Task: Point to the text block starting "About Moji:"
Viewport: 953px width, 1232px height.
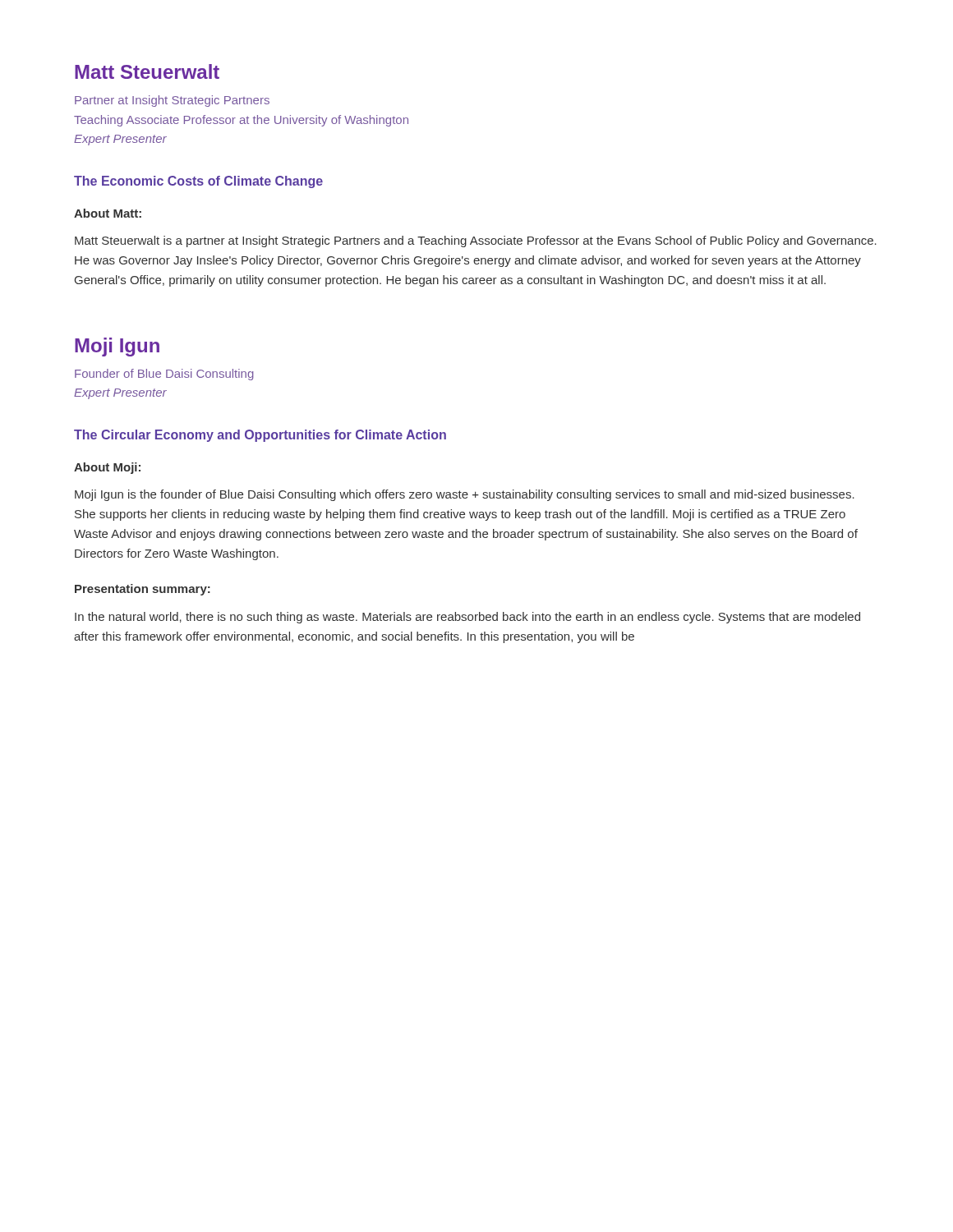Action: (108, 466)
